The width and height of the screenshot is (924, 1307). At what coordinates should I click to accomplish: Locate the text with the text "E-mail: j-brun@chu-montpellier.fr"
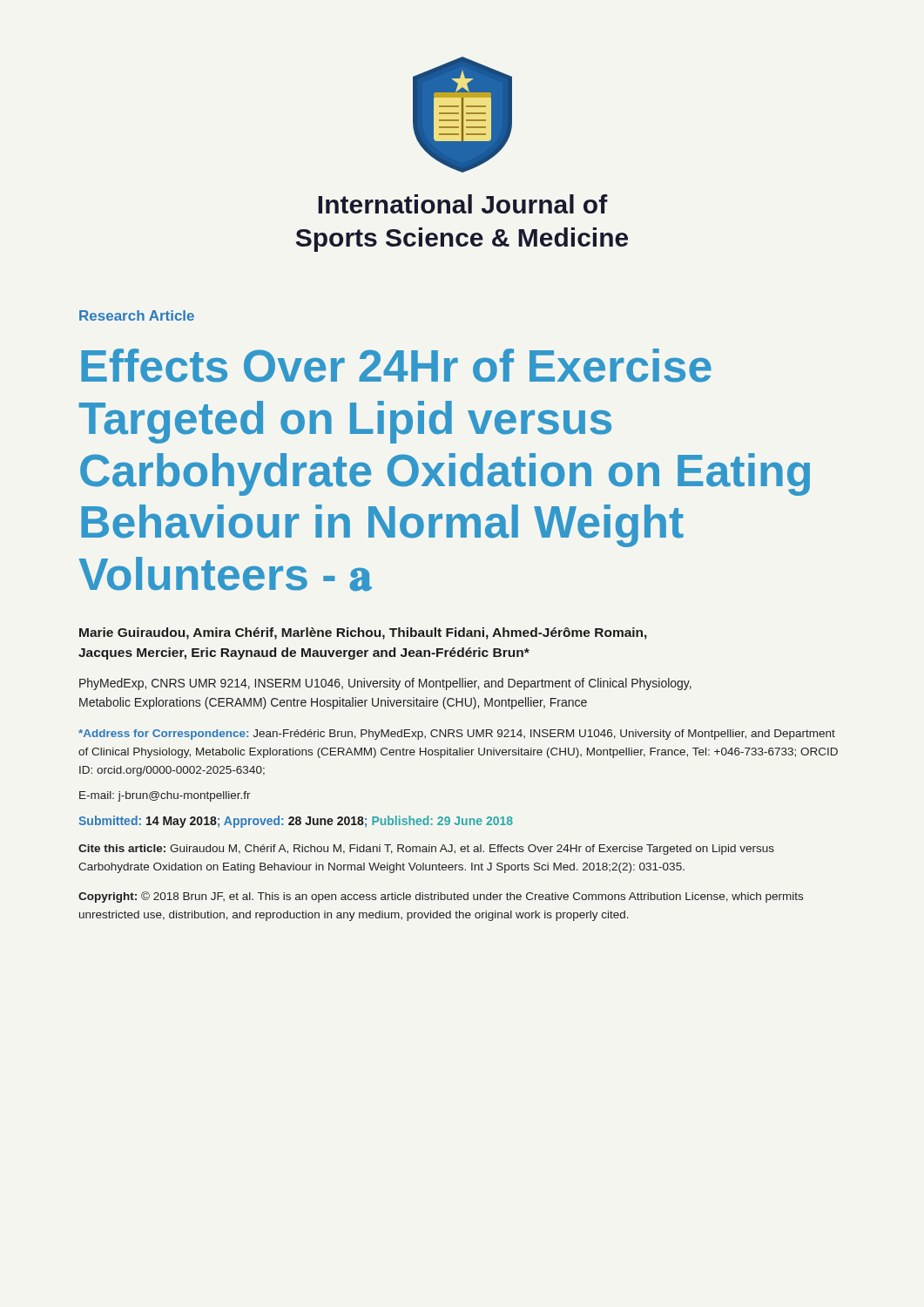pyautogui.click(x=164, y=795)
